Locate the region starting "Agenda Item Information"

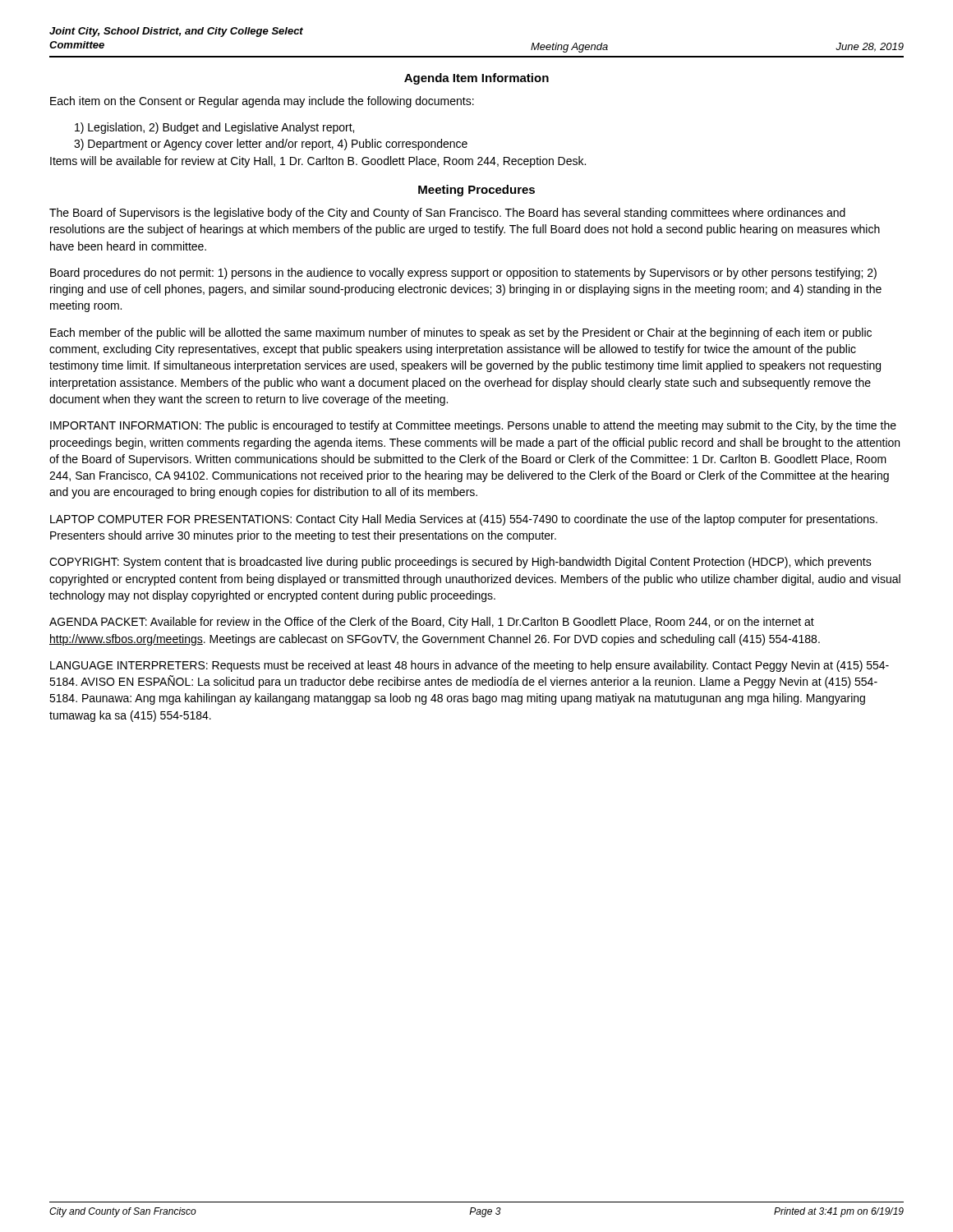(476, 77)
